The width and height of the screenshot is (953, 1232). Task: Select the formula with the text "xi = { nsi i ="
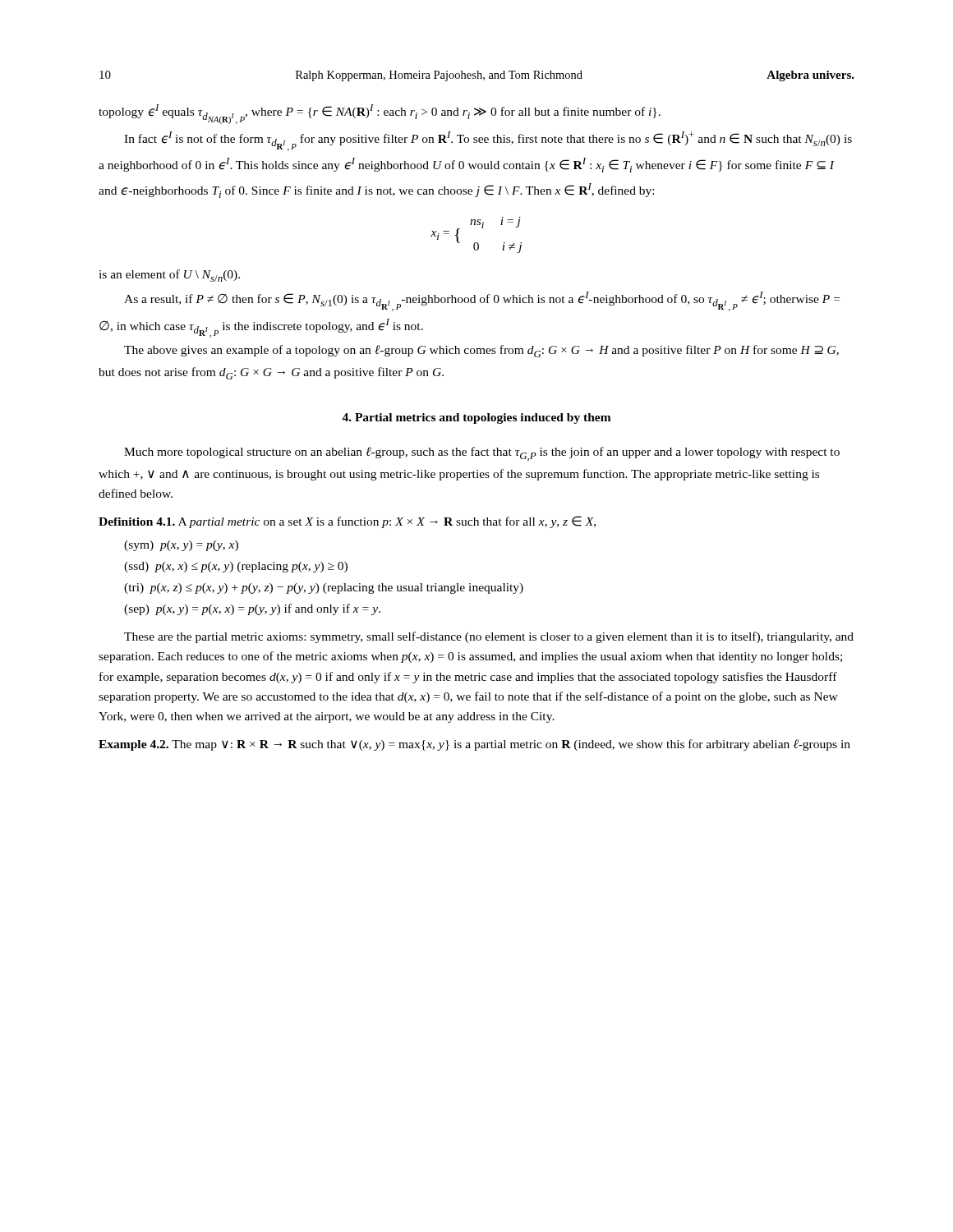pos(476,234)
